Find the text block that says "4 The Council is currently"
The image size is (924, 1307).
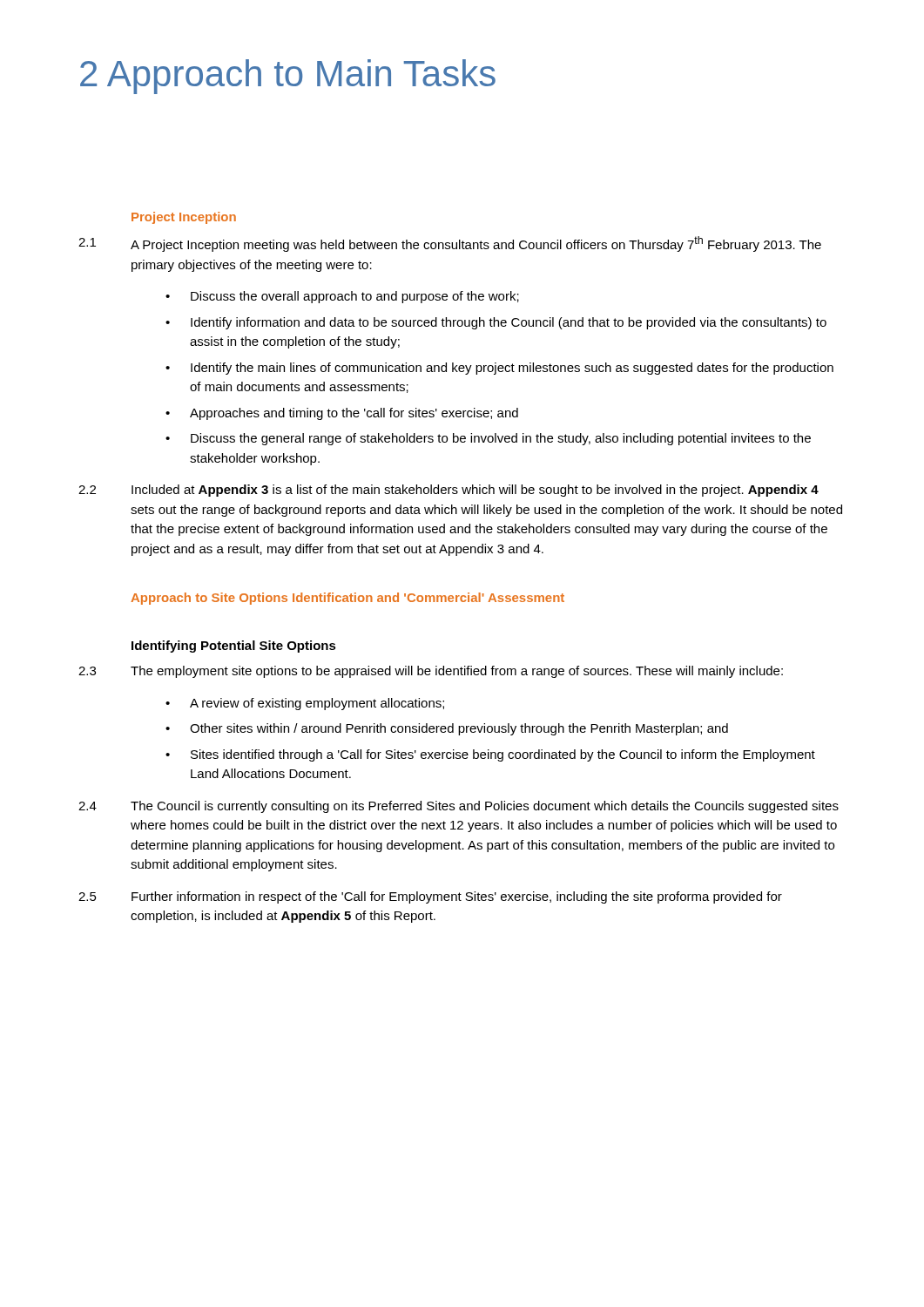(x=462, y=836)
